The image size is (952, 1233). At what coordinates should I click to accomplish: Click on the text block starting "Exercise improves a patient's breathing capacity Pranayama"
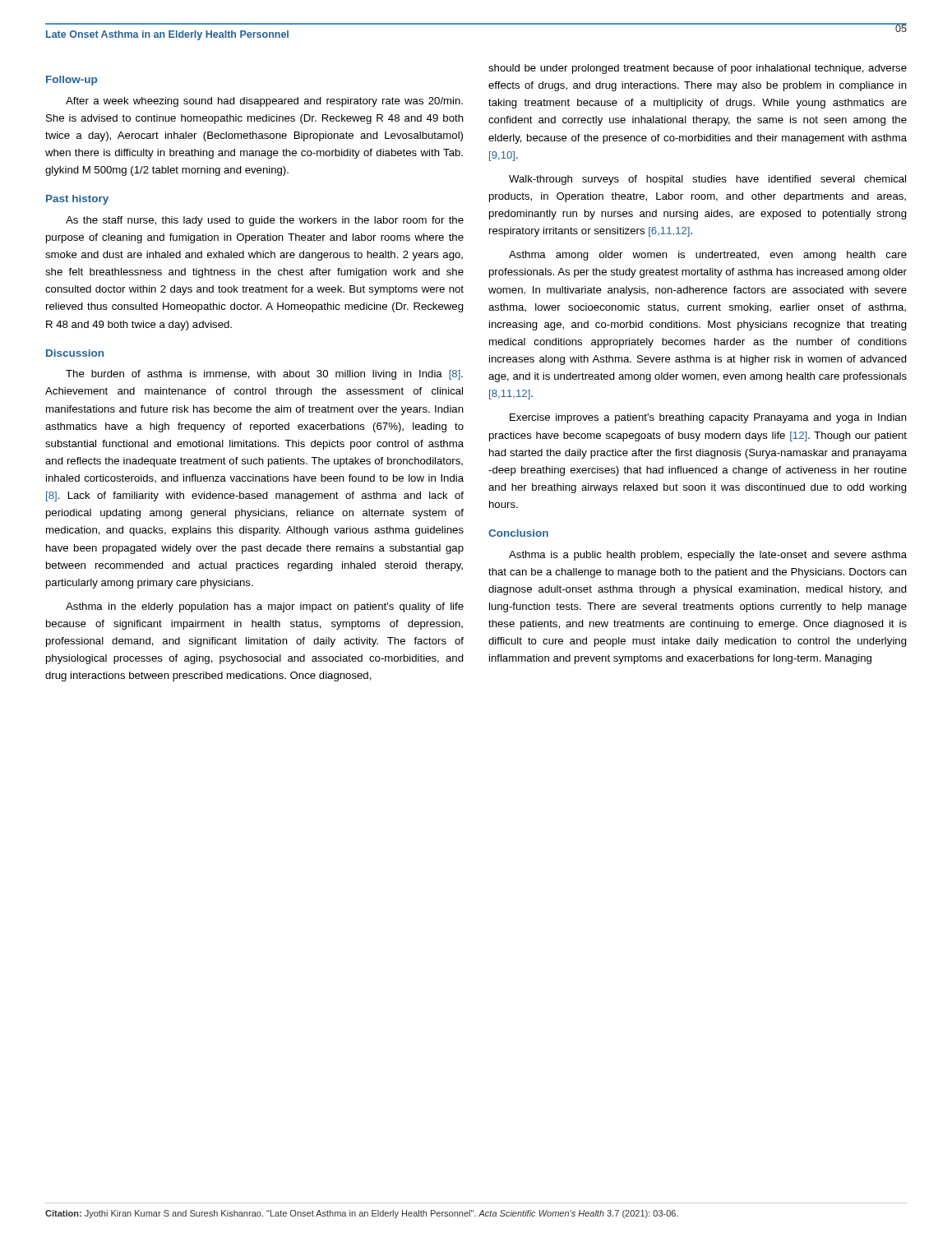(698, 461)
